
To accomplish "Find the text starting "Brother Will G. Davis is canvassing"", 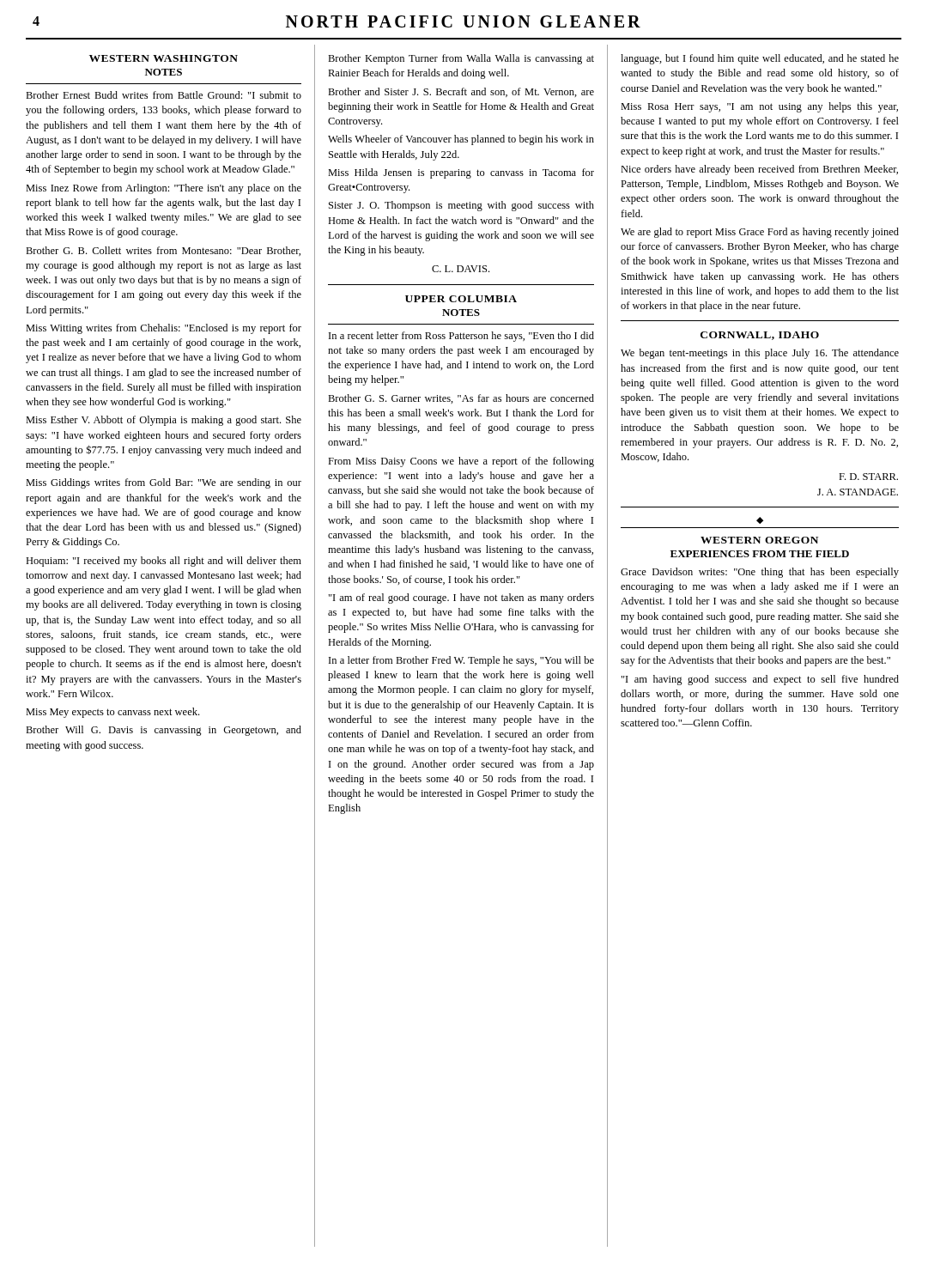I will coord(164,738).
